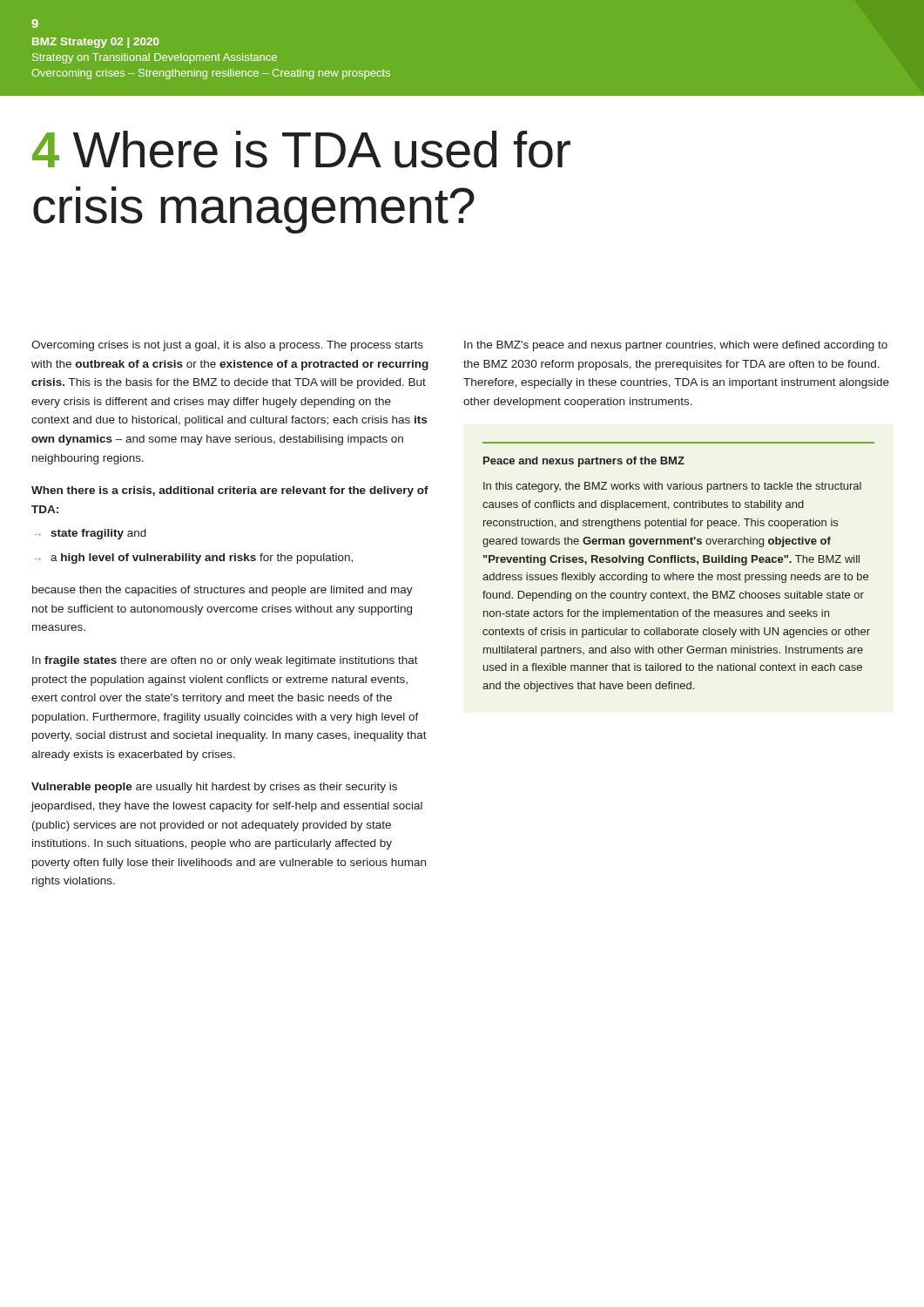Image resolution: width=924 pixels, height=1307 pixels.
Task: Point to the element starting "→ state fragility and"
Action: click(89, 534)
